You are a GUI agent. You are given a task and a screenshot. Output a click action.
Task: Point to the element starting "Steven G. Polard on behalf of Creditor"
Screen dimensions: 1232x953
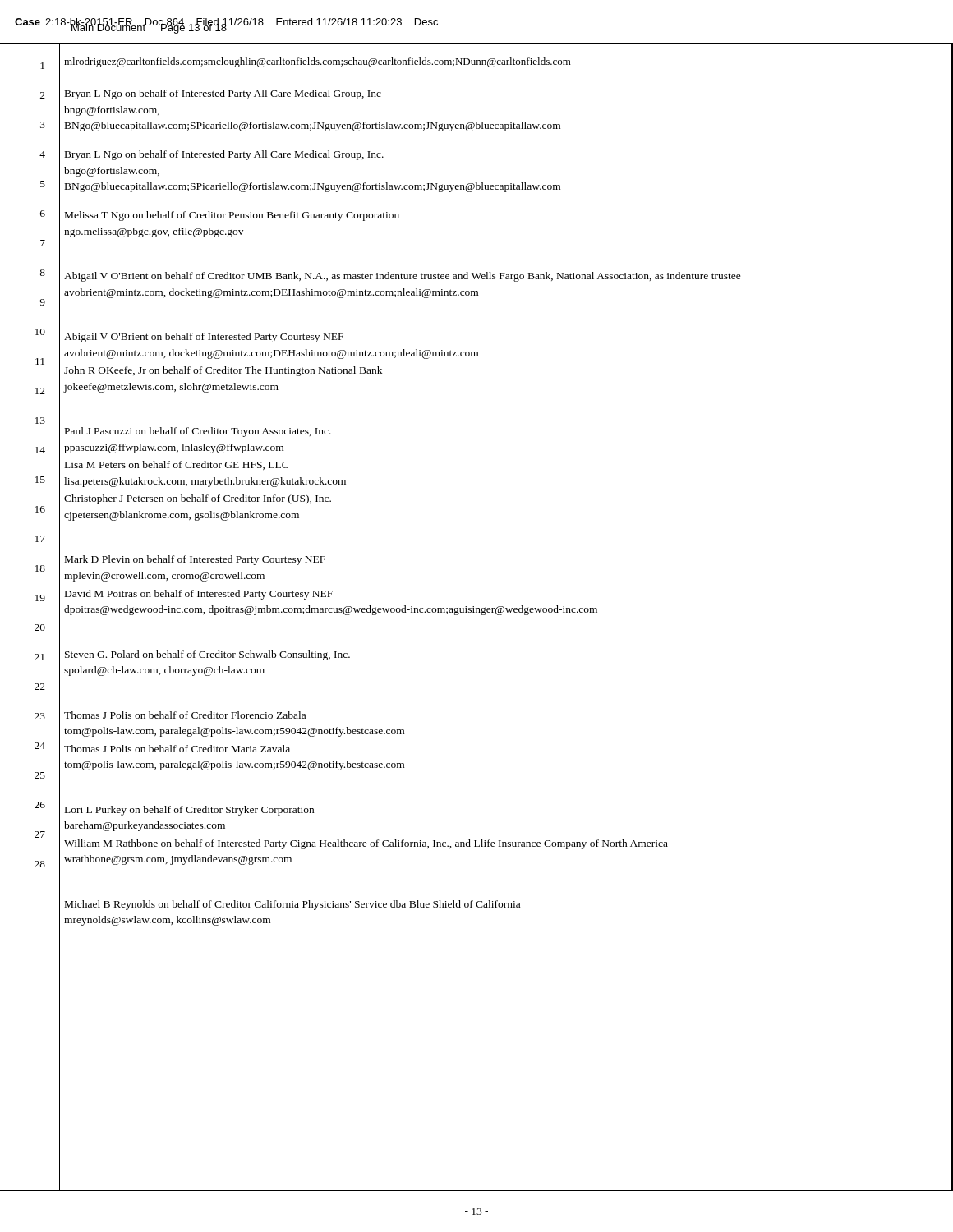click(207, 662)
